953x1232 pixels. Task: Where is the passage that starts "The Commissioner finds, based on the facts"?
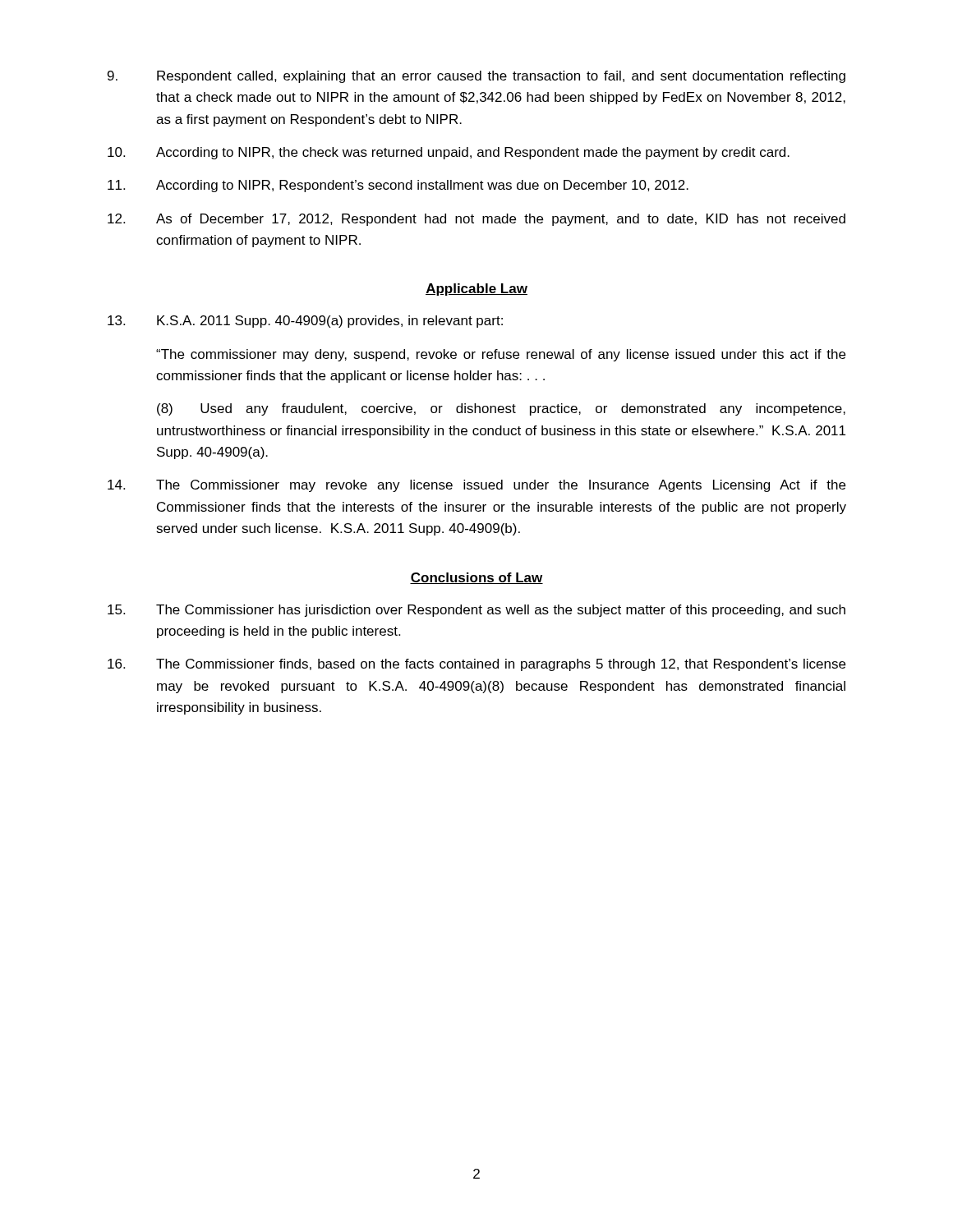476,686
